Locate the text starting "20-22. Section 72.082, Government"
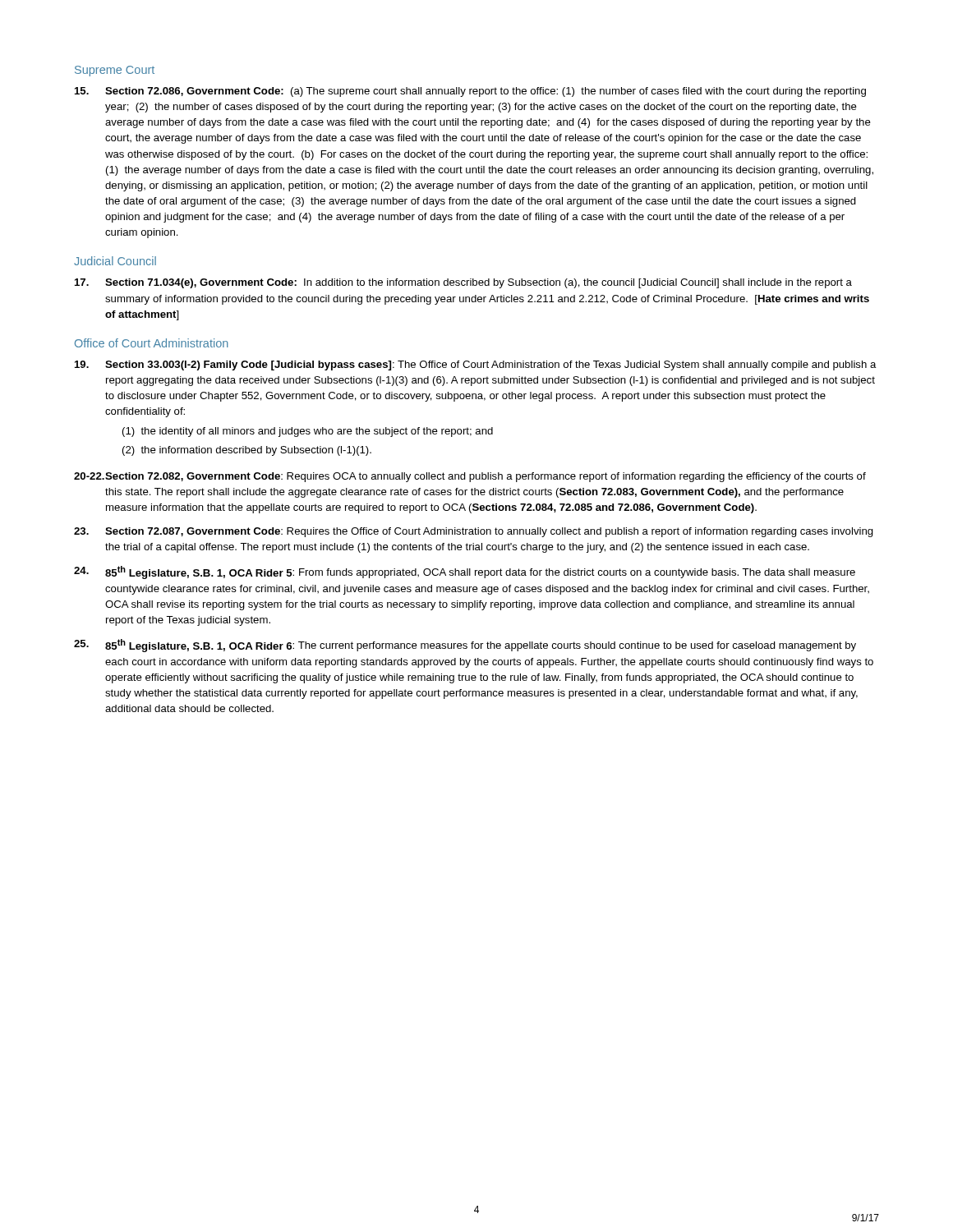Viewport: 953px width, 1232px height. 476,492
